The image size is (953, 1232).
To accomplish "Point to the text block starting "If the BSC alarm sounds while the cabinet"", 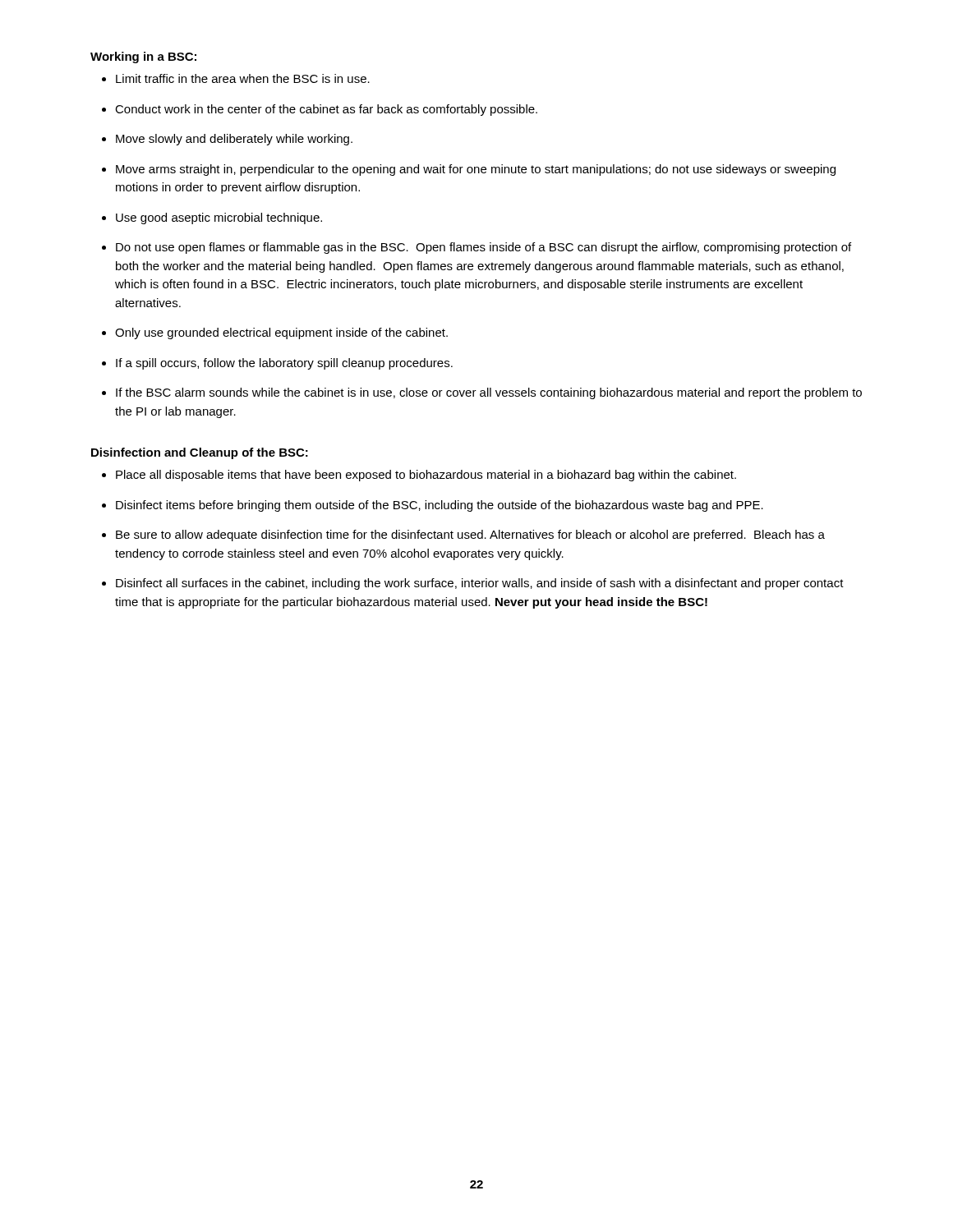I will 489,401.
